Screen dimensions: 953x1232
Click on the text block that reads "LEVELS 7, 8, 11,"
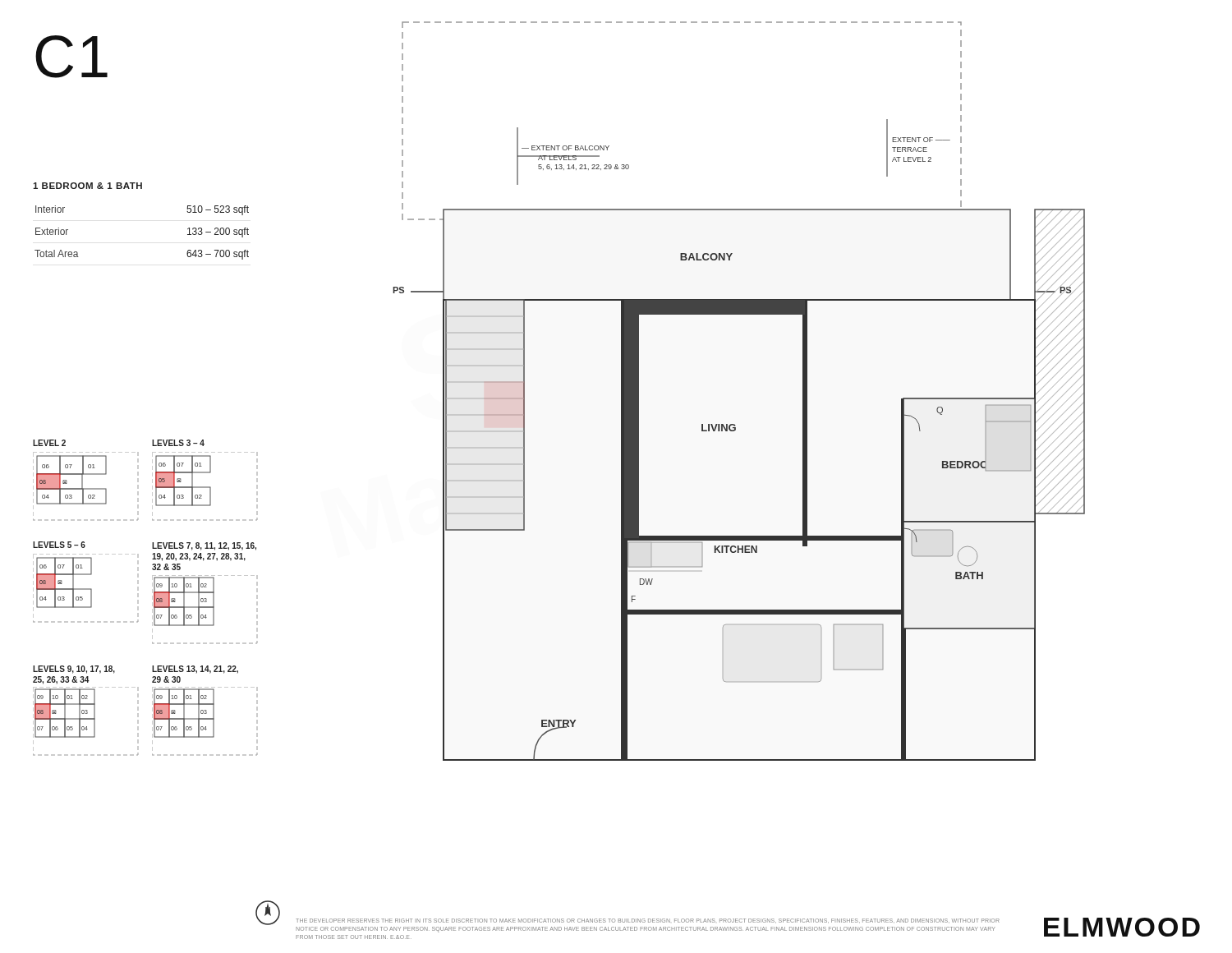204,557
